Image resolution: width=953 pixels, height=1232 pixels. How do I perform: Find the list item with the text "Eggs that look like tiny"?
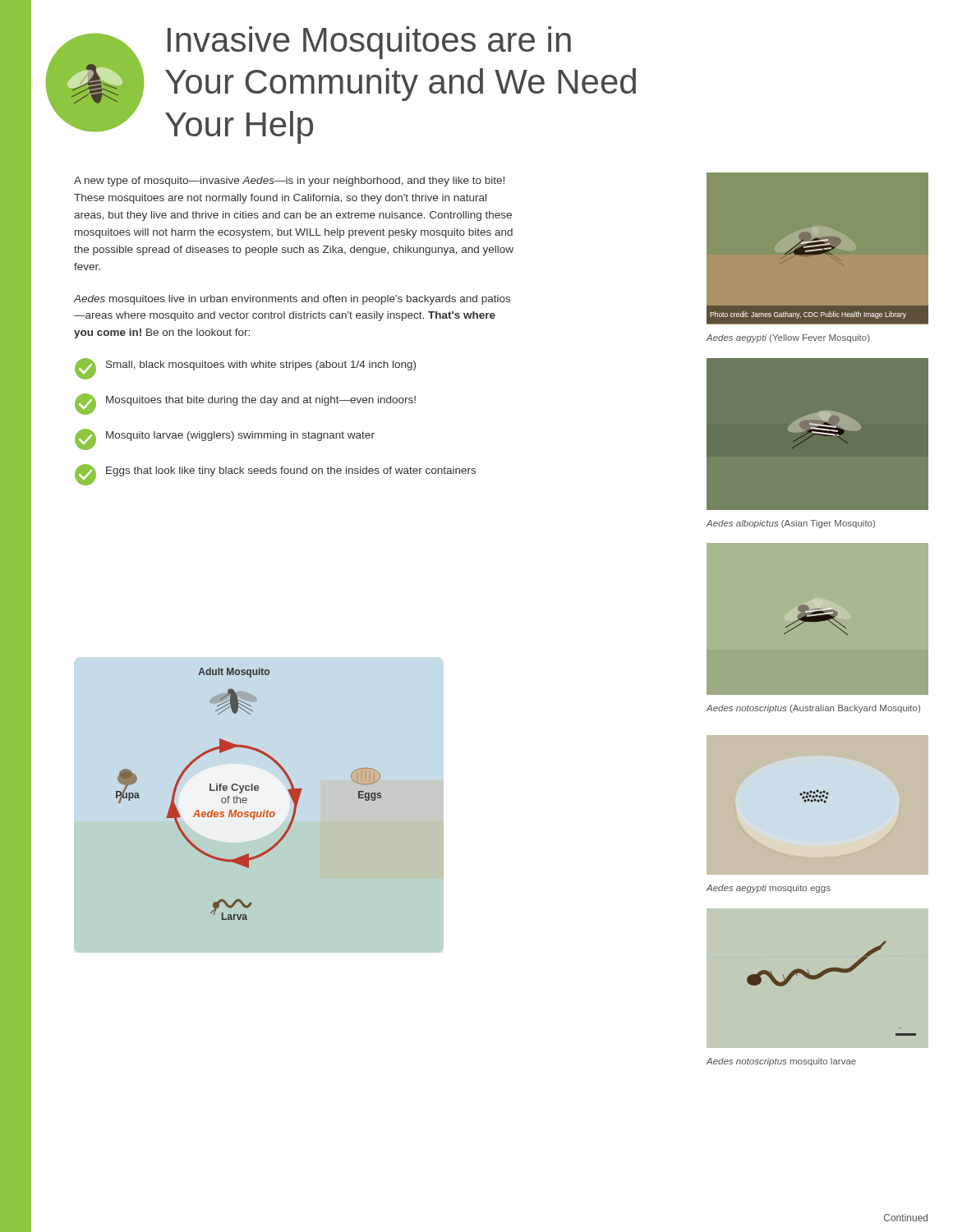pyautogui.click(x=296, y=475)
